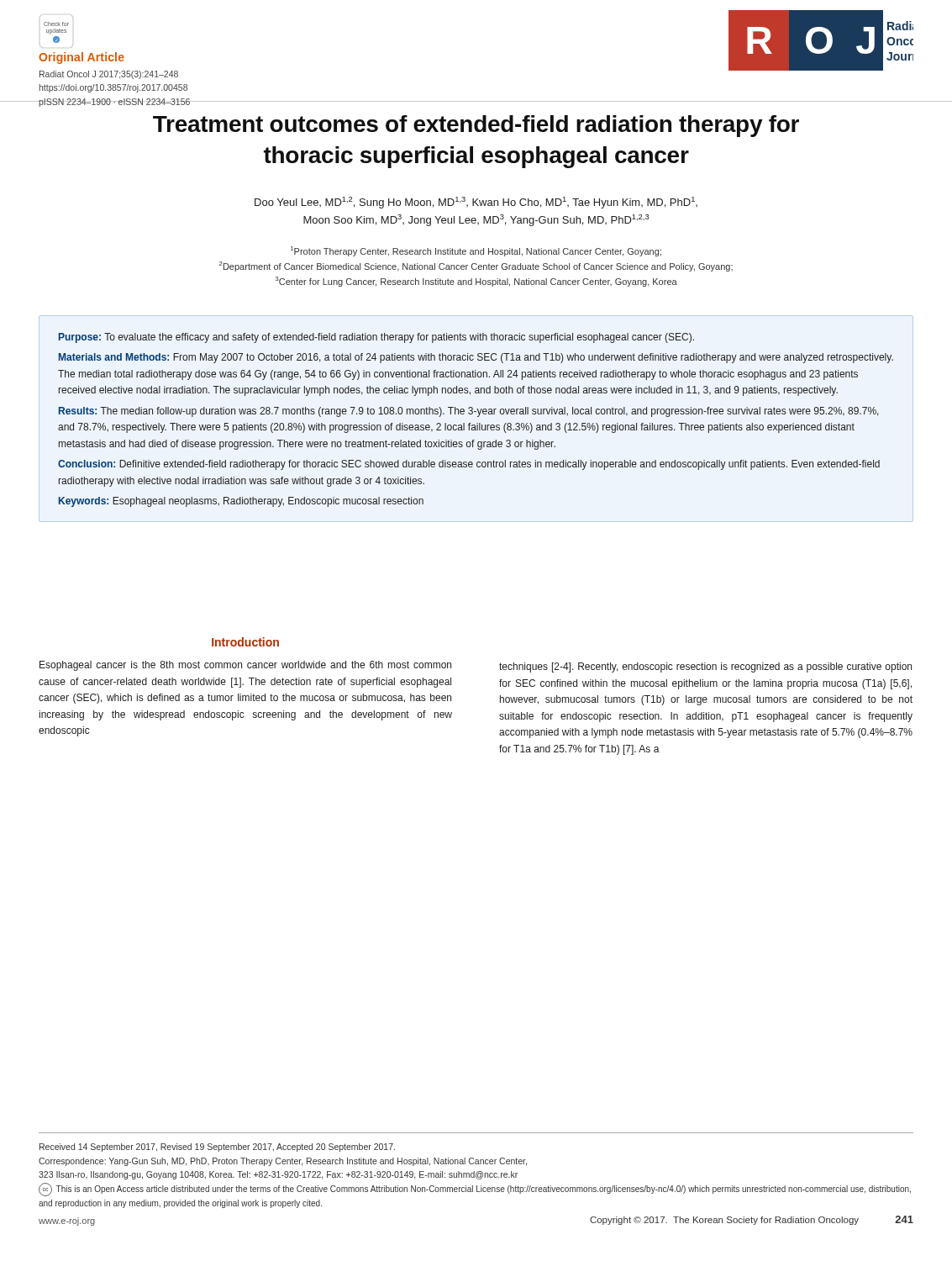Find the text starting "Doo Yeul Lee, MD1,2, Sung Ho Moon,"
Image resolution: width=952 pixels, height=1261 pixels.
[476, 211]
